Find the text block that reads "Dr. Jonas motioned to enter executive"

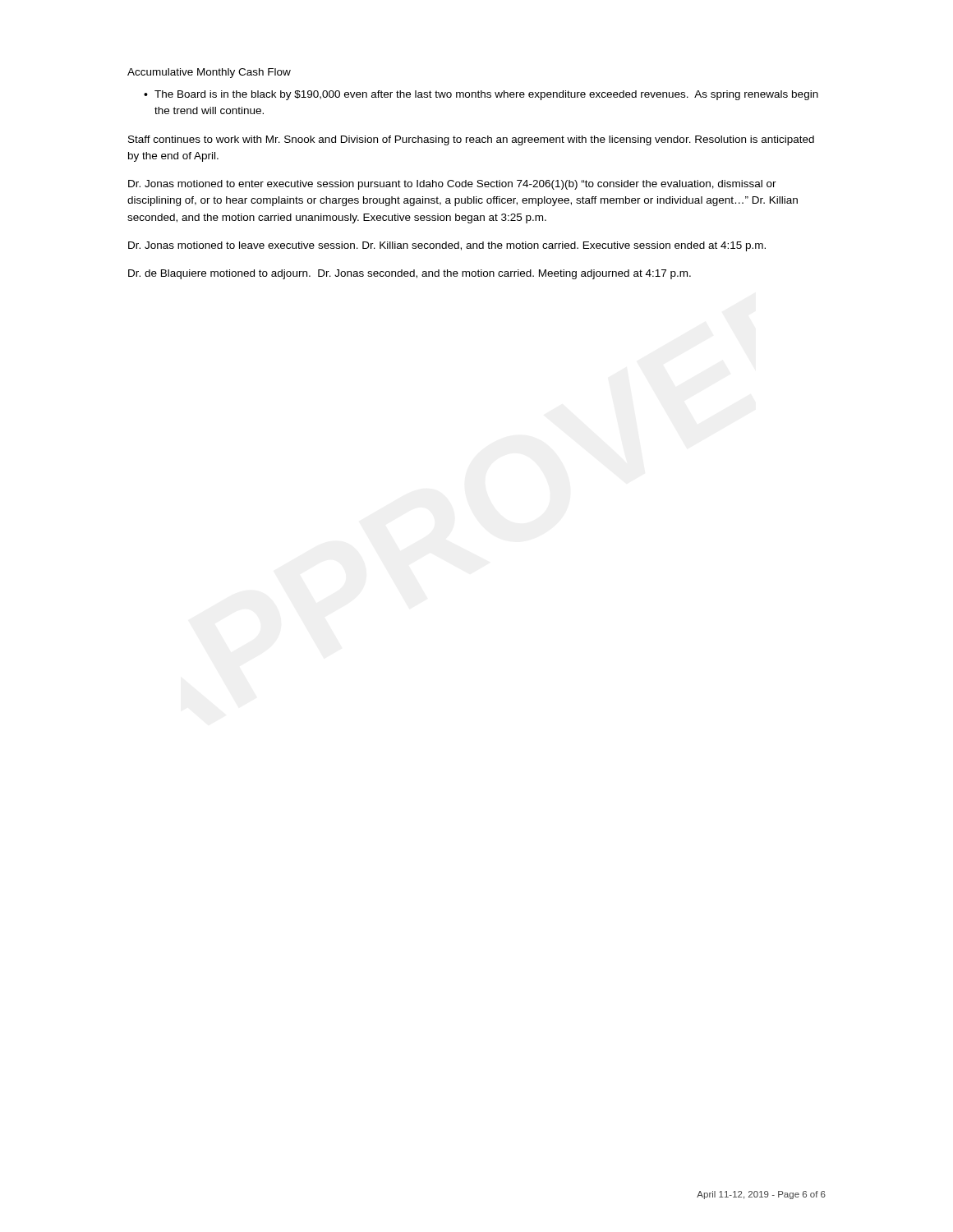(463, 200)
